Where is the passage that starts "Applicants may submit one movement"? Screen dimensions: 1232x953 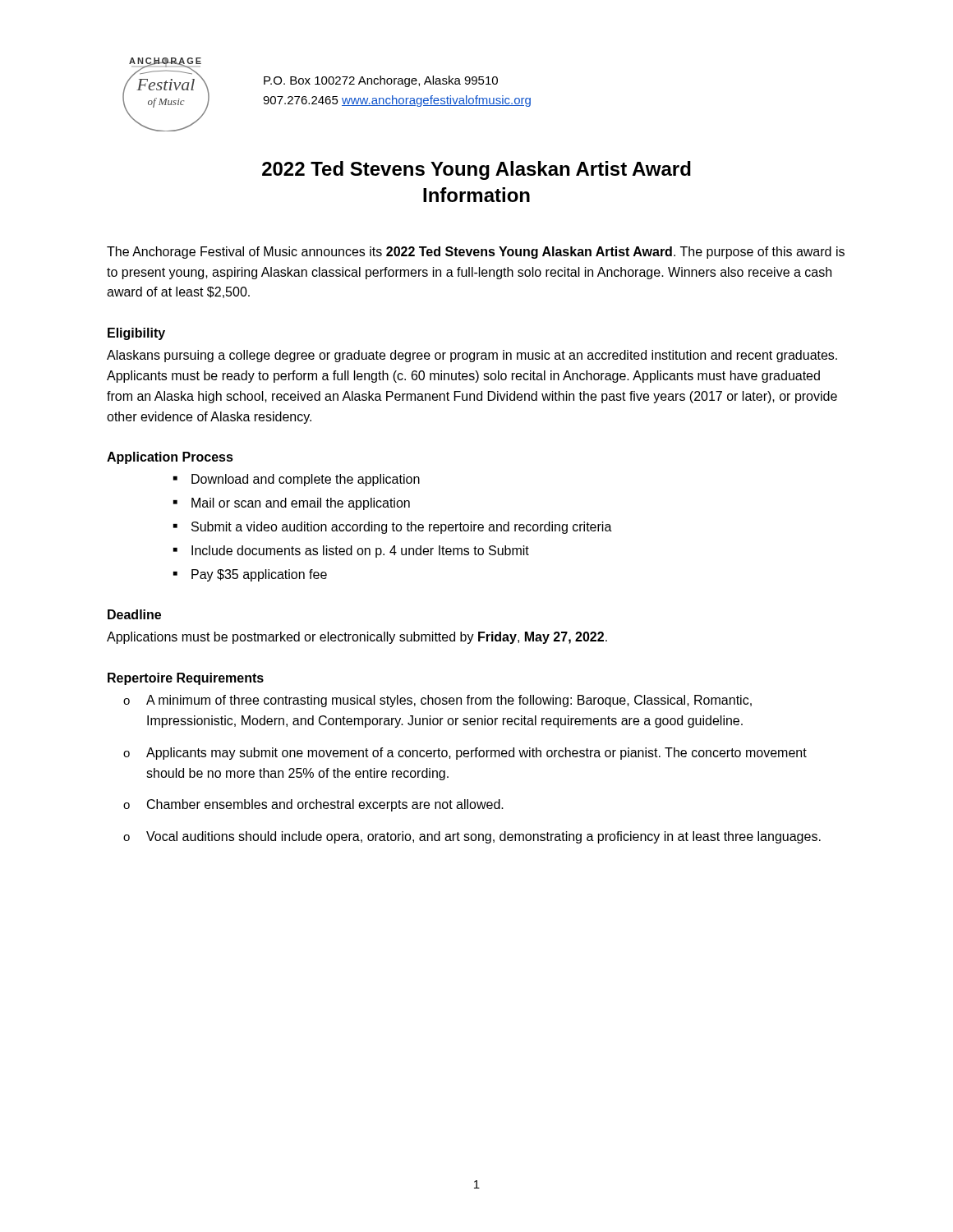tap(476, 763)
